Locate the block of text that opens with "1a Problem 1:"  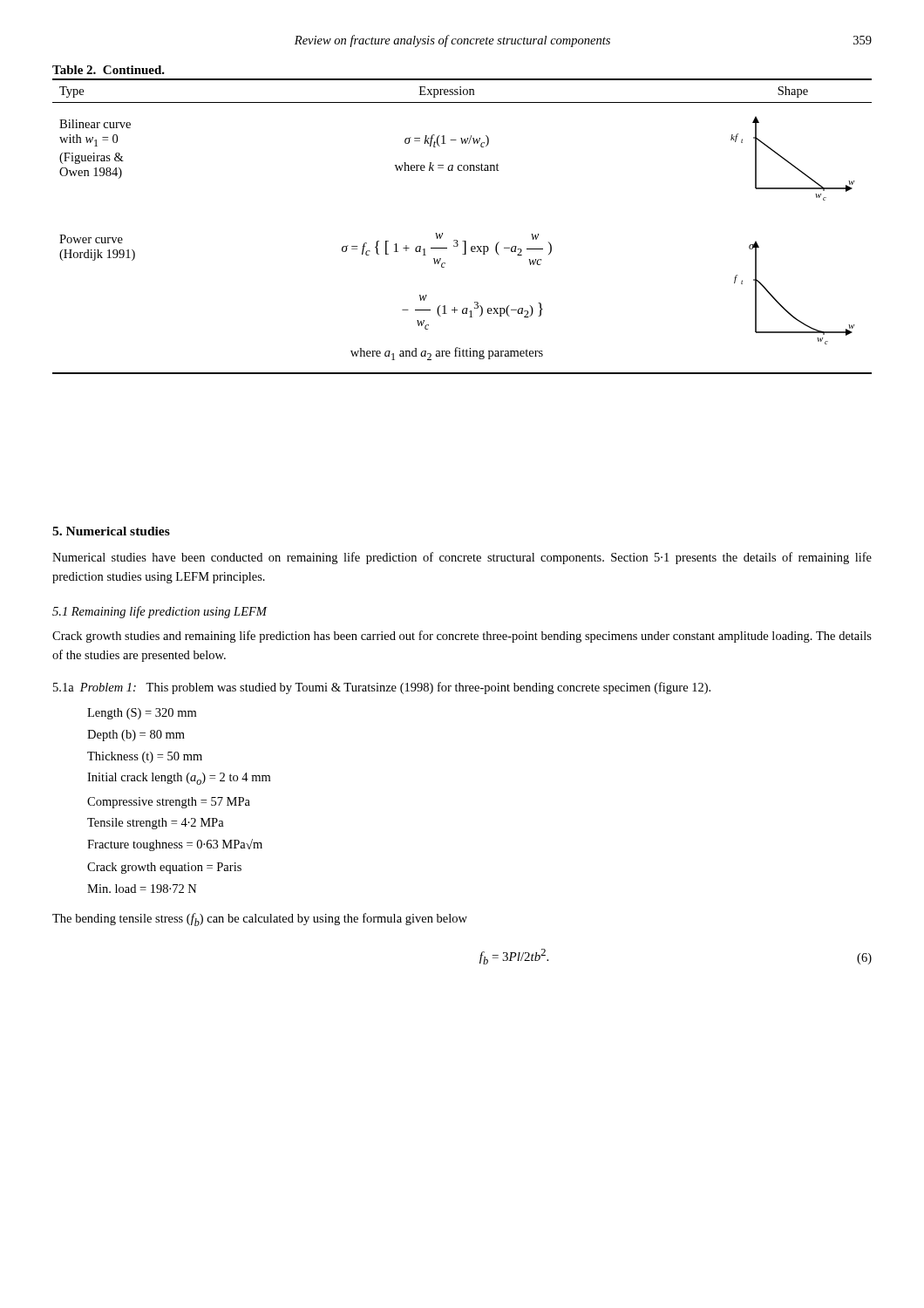382,687
